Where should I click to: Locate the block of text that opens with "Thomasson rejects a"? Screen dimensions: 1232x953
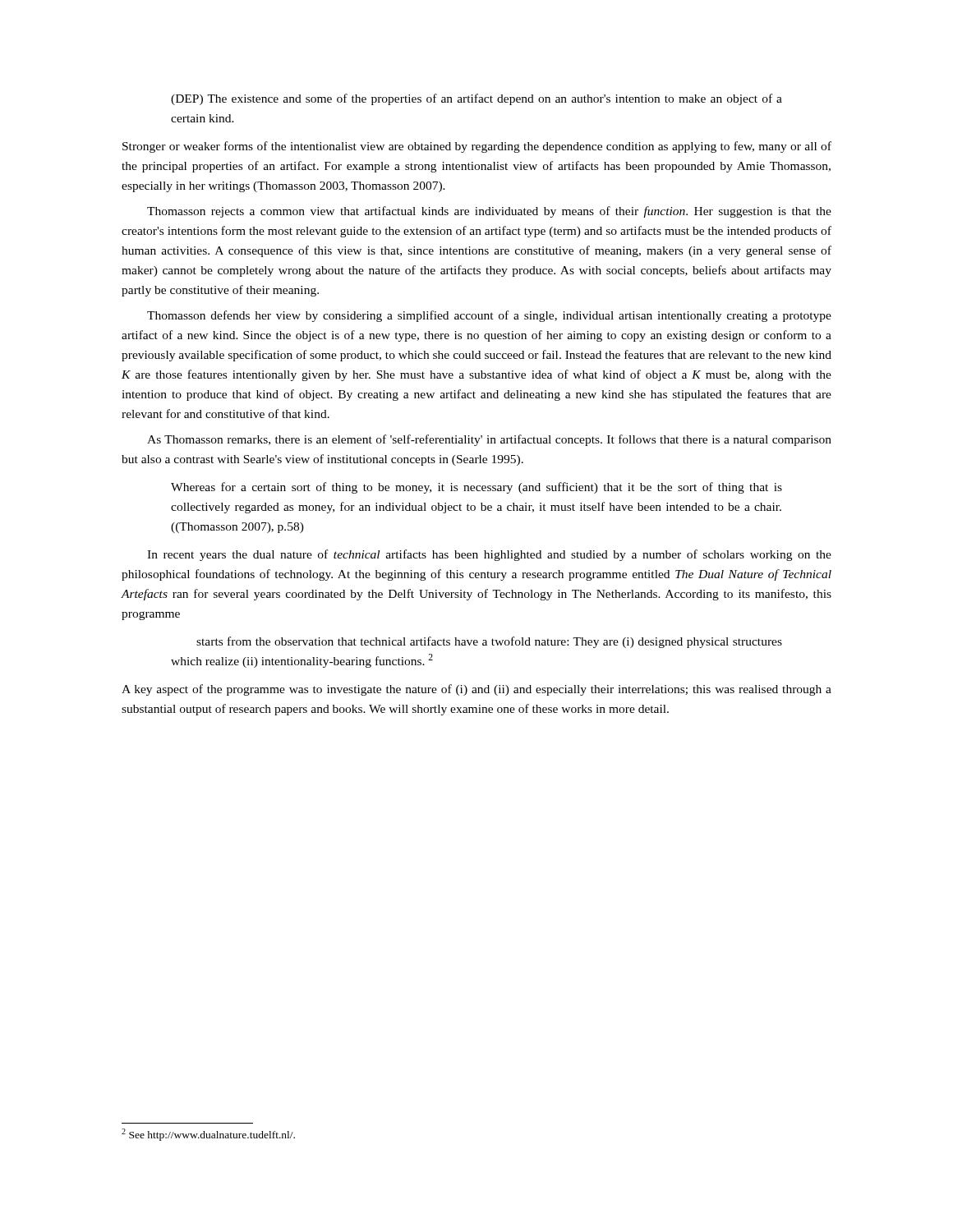[476, 251]
